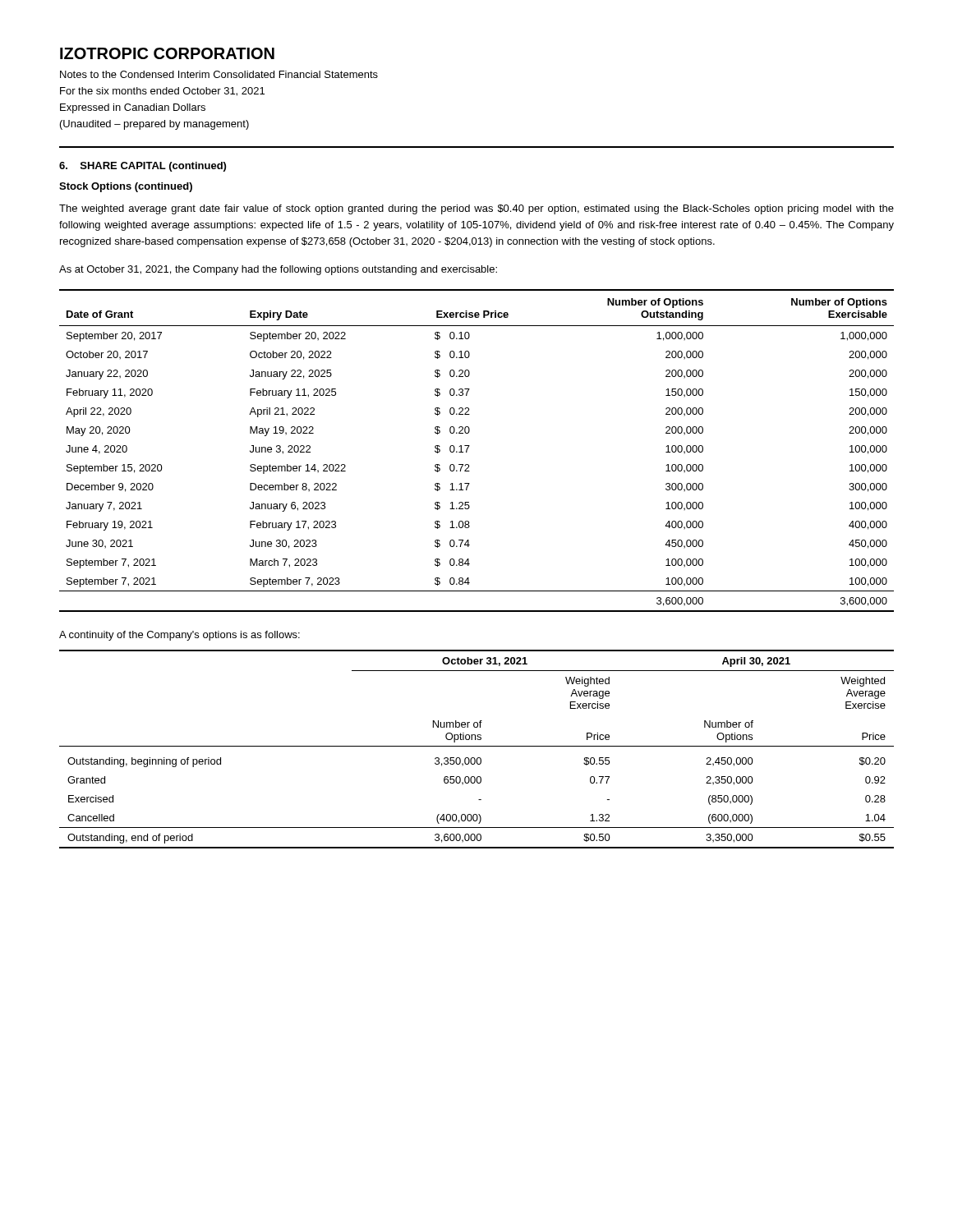Viewport: 953px width, 1232px height.
Task: Find "Stock Options (continued)" on this page
Action: (126, 186)
